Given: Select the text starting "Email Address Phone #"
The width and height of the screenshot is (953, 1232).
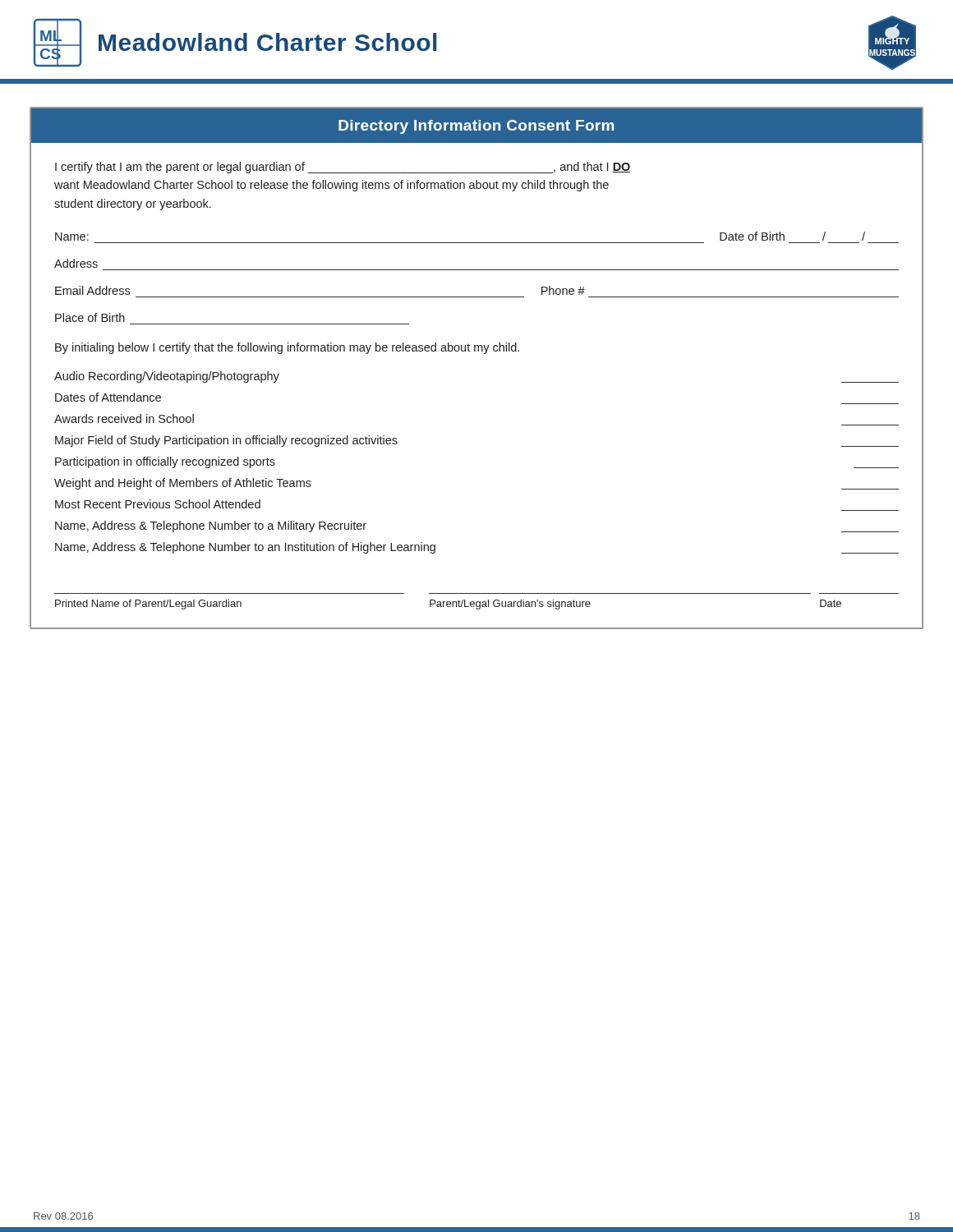Looking at the screenshot, I should tap(476, 290).
